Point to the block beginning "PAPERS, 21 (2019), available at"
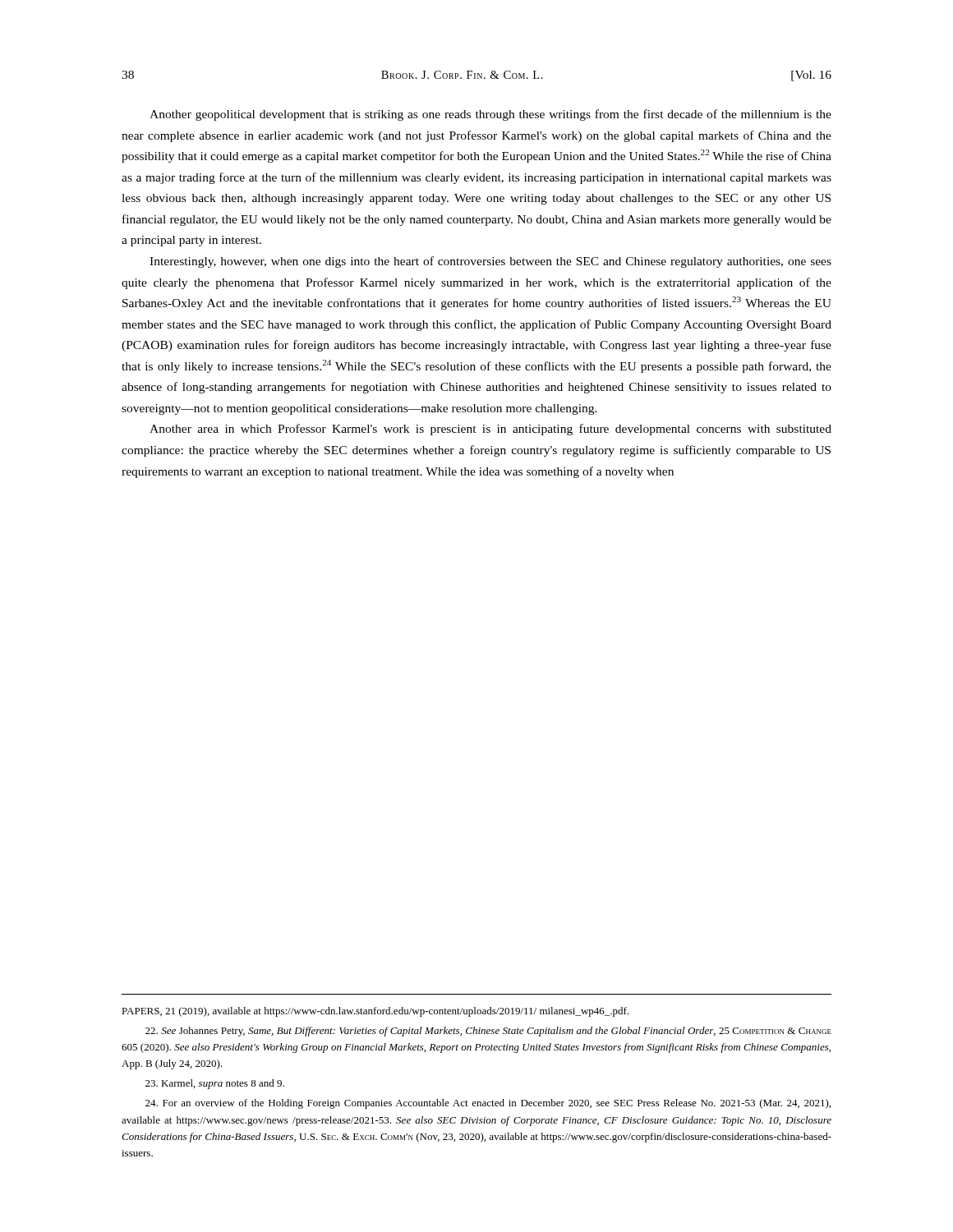 [476, 1011]
